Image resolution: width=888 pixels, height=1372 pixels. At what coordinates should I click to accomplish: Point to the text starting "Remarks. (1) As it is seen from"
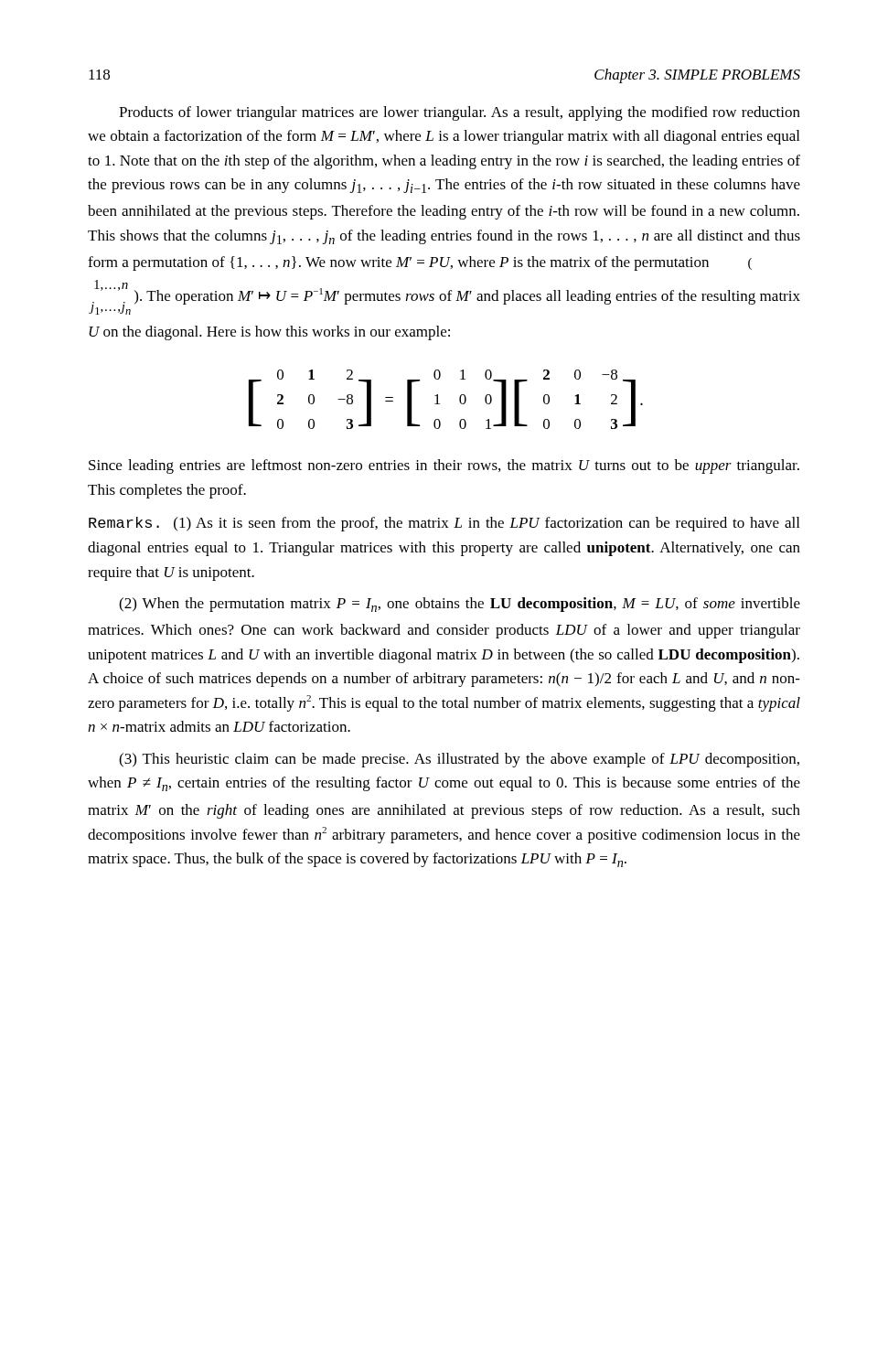pyautogui.click(x=444, y=548)
